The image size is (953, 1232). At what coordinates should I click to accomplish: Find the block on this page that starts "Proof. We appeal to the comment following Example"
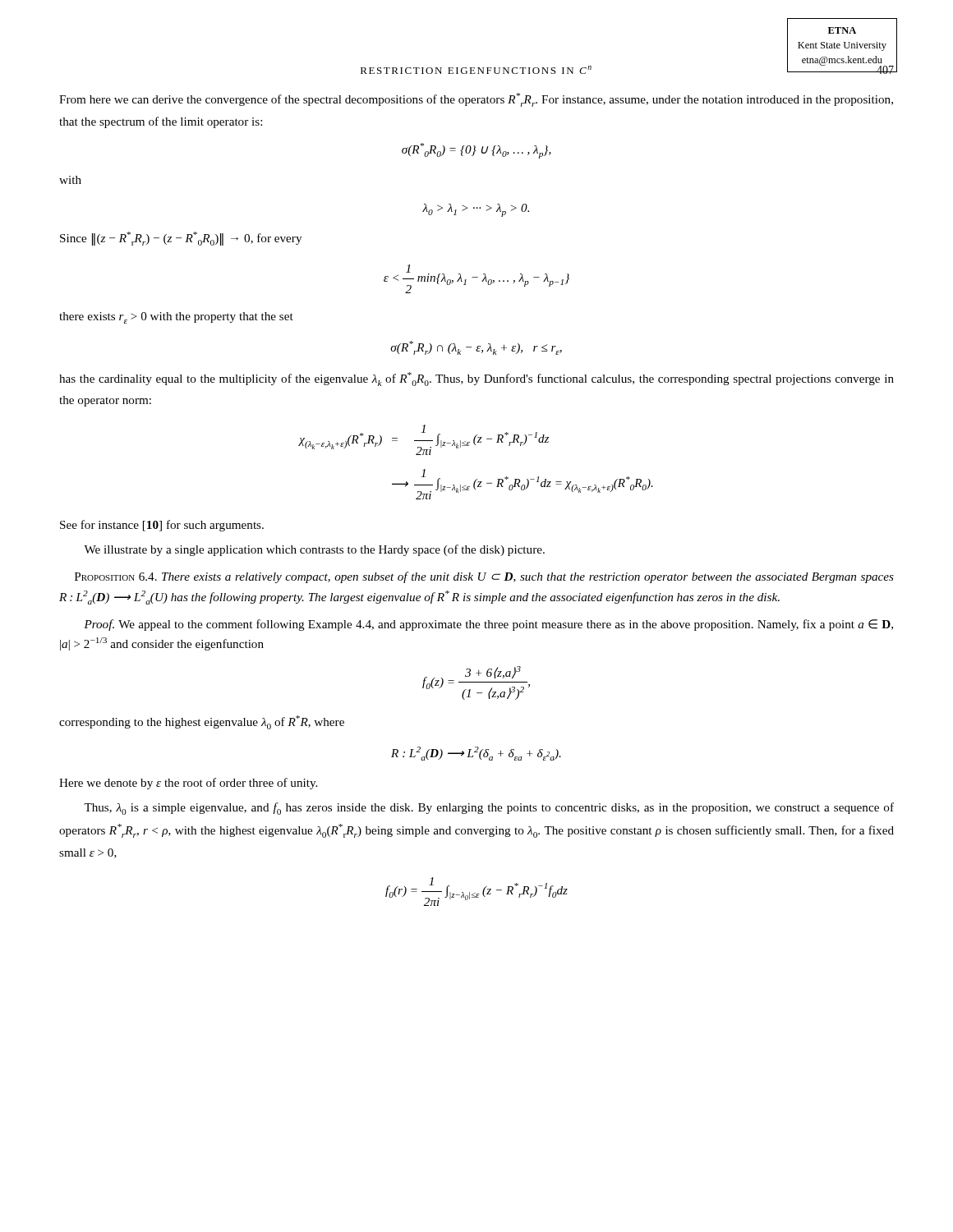pos(476,633)
